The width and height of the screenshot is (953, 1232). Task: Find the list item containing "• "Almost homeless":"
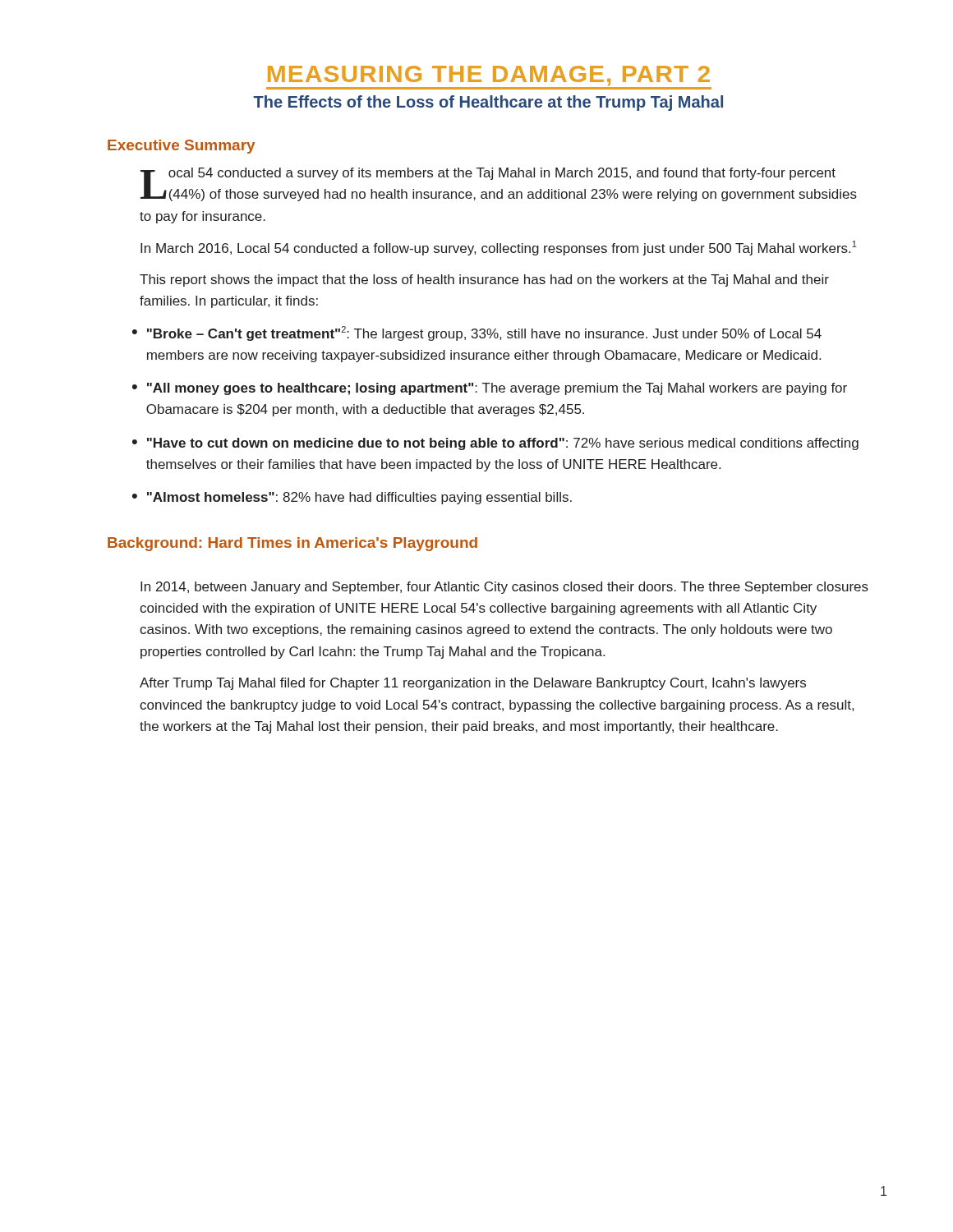pyautogui.click(x=352, y=498)
